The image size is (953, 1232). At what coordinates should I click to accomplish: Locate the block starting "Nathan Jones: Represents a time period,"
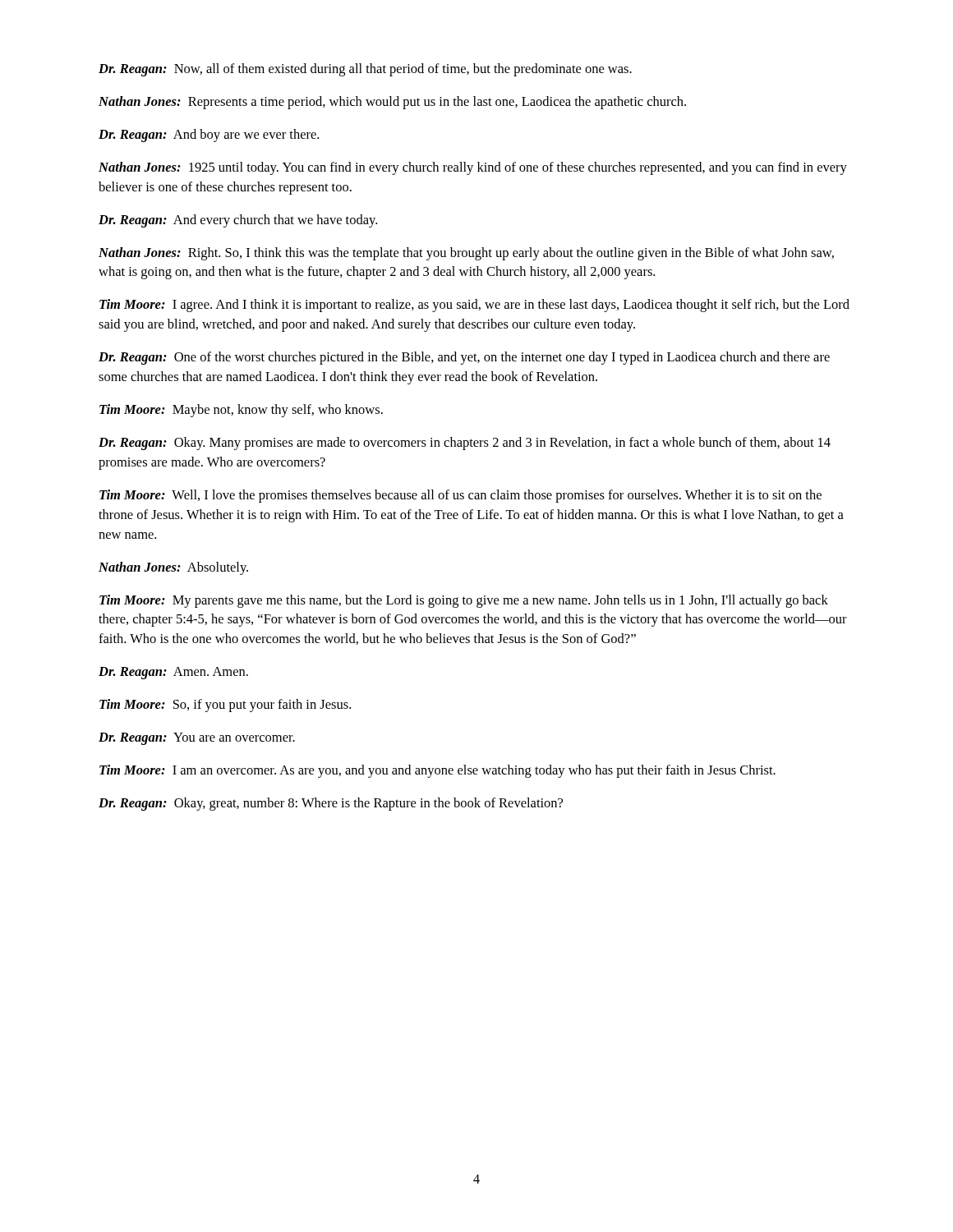pyautogui.click(x=393, y=101)
